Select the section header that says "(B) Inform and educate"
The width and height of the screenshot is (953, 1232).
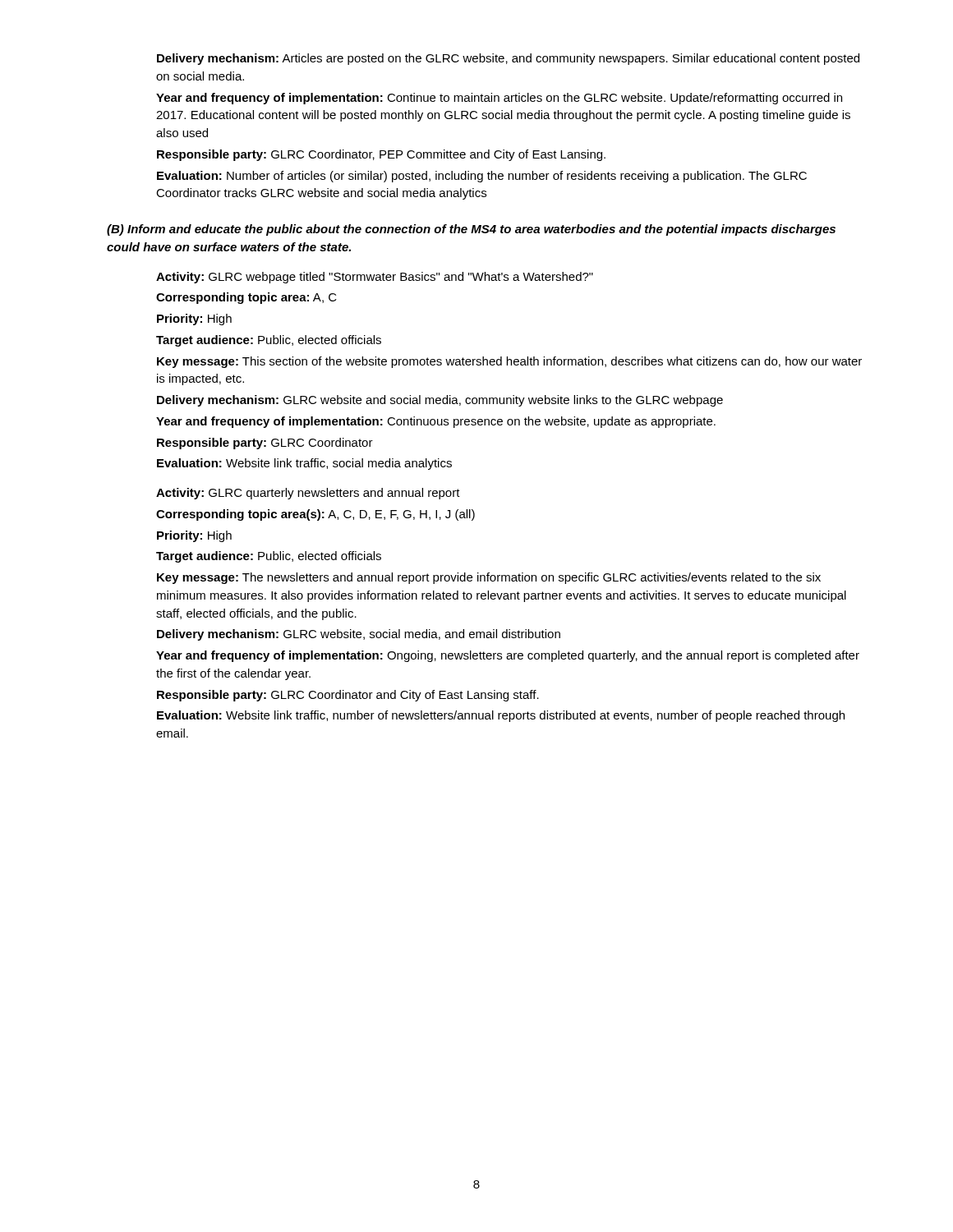point(471,238)
